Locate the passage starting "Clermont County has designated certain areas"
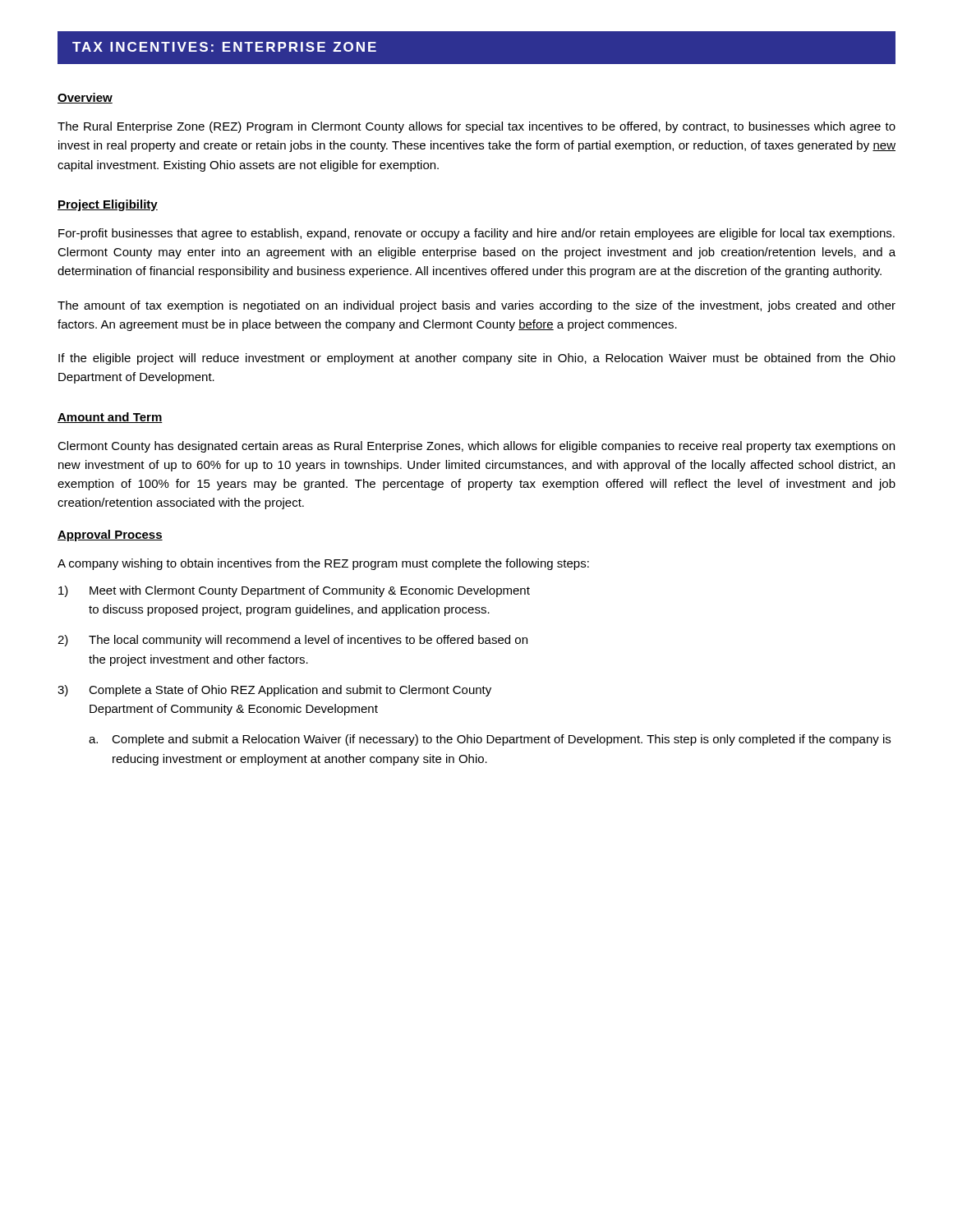 476,474
